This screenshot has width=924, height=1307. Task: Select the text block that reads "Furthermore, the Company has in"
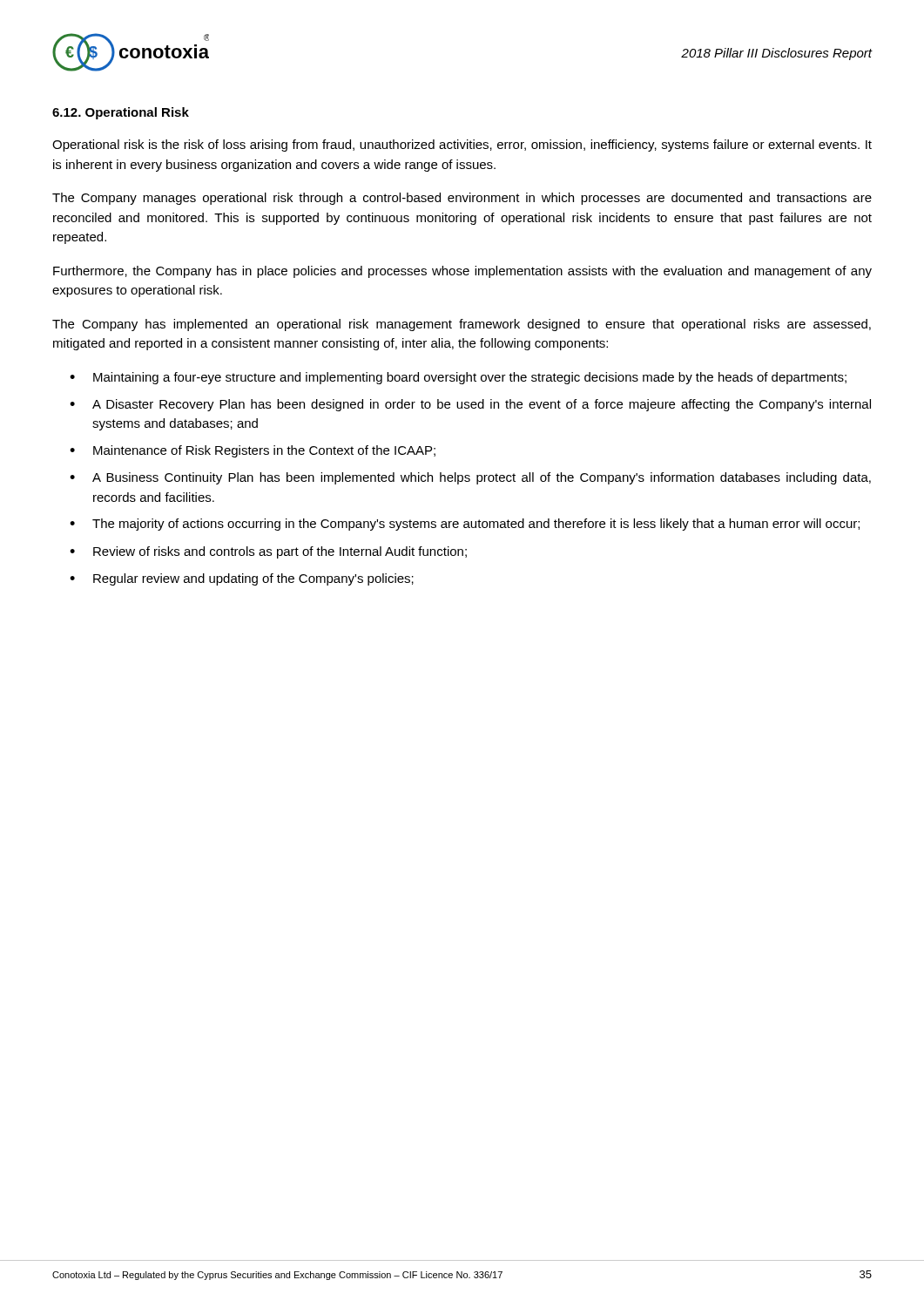[462, 280]
